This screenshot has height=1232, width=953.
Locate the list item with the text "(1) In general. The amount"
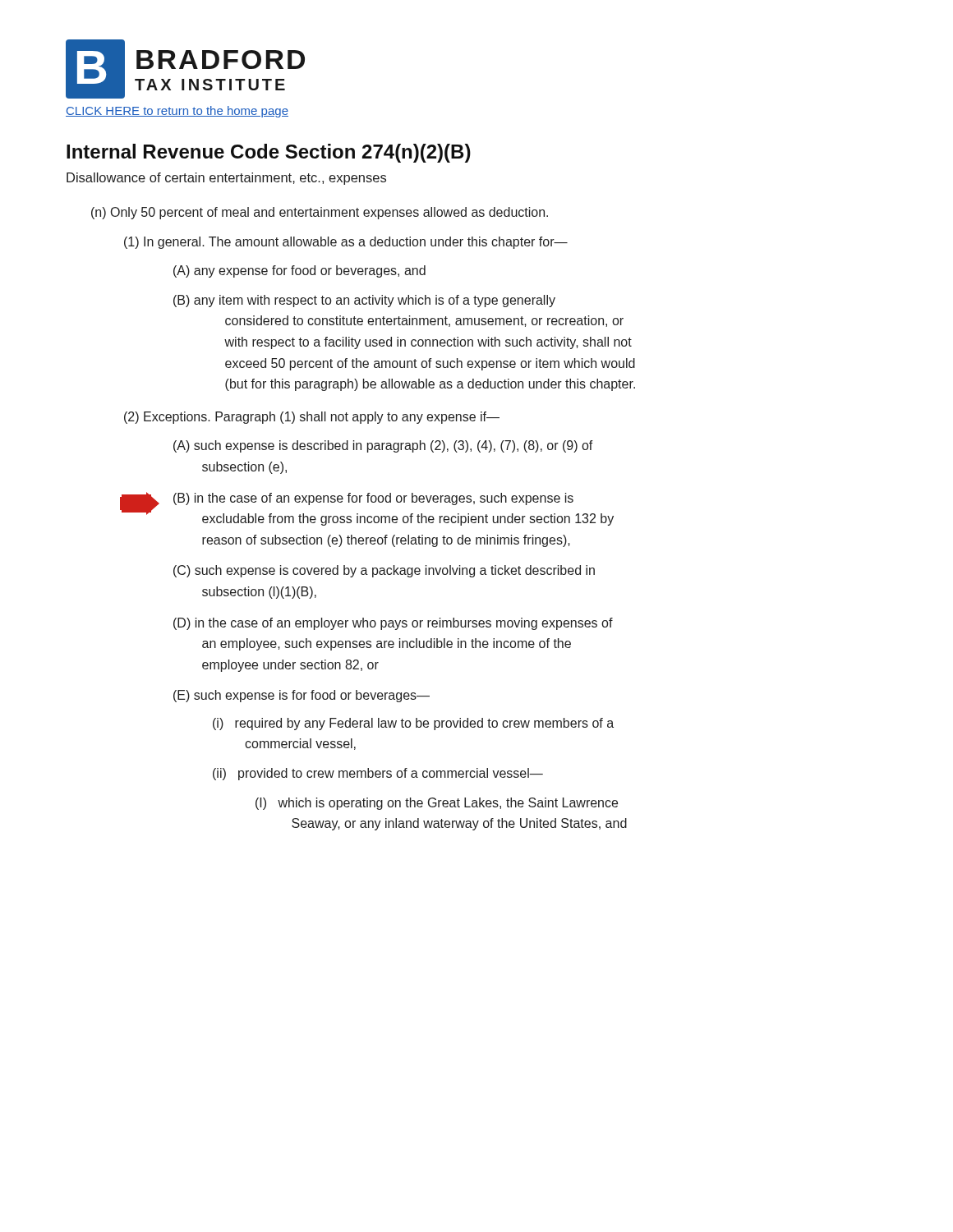345,242
